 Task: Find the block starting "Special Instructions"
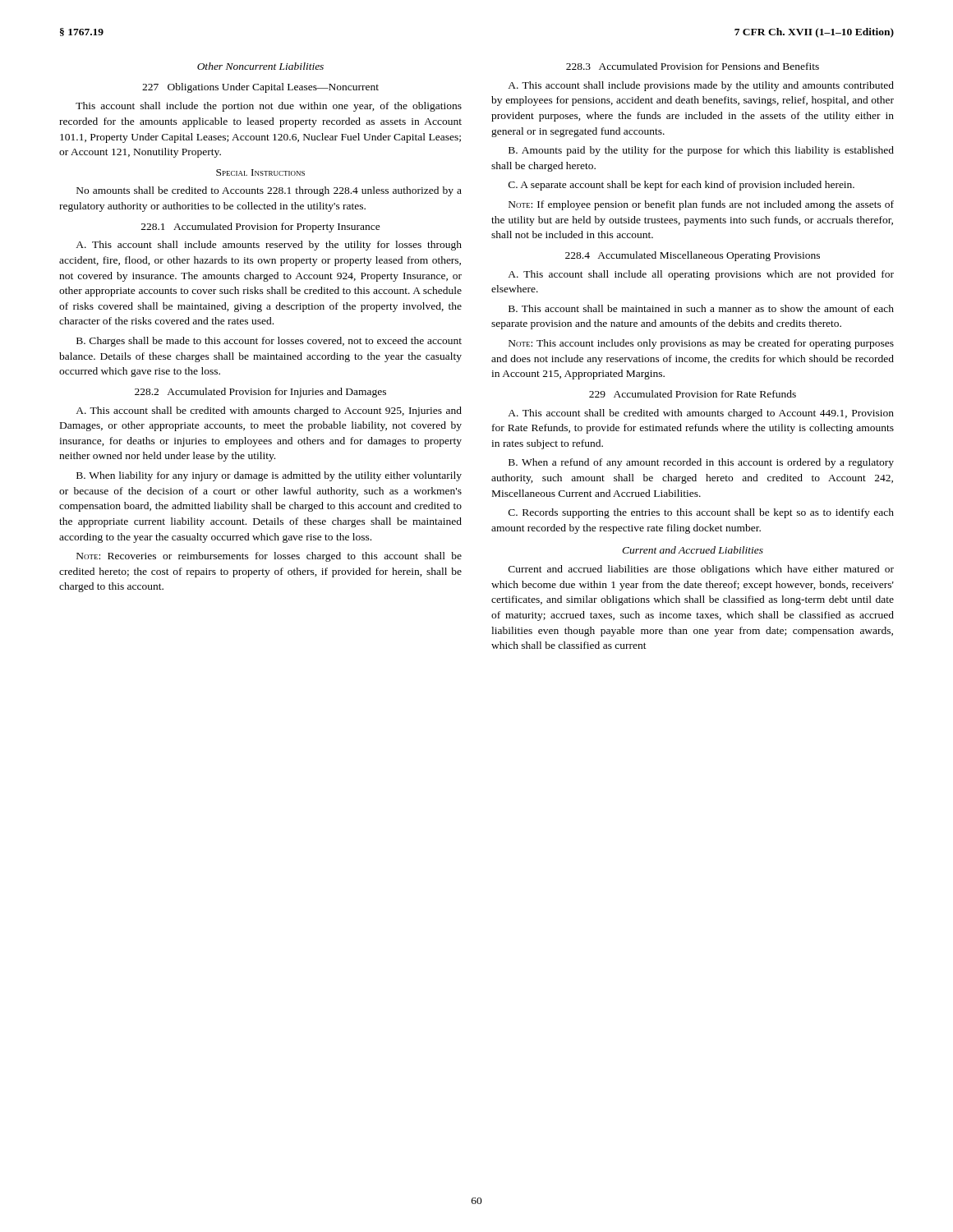tap(260, 172)
